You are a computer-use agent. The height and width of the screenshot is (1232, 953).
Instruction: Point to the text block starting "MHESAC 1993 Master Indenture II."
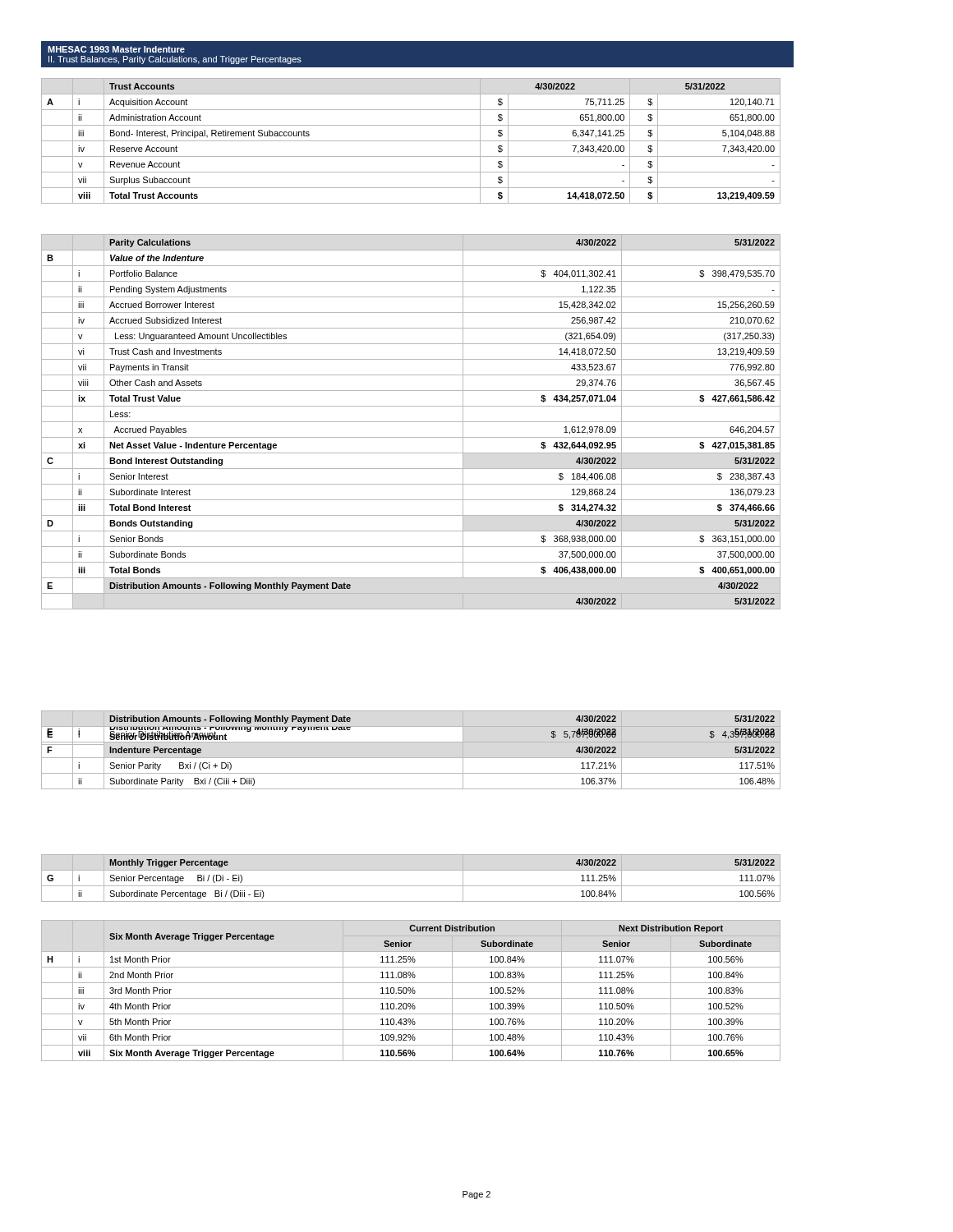tap(116, 49)
